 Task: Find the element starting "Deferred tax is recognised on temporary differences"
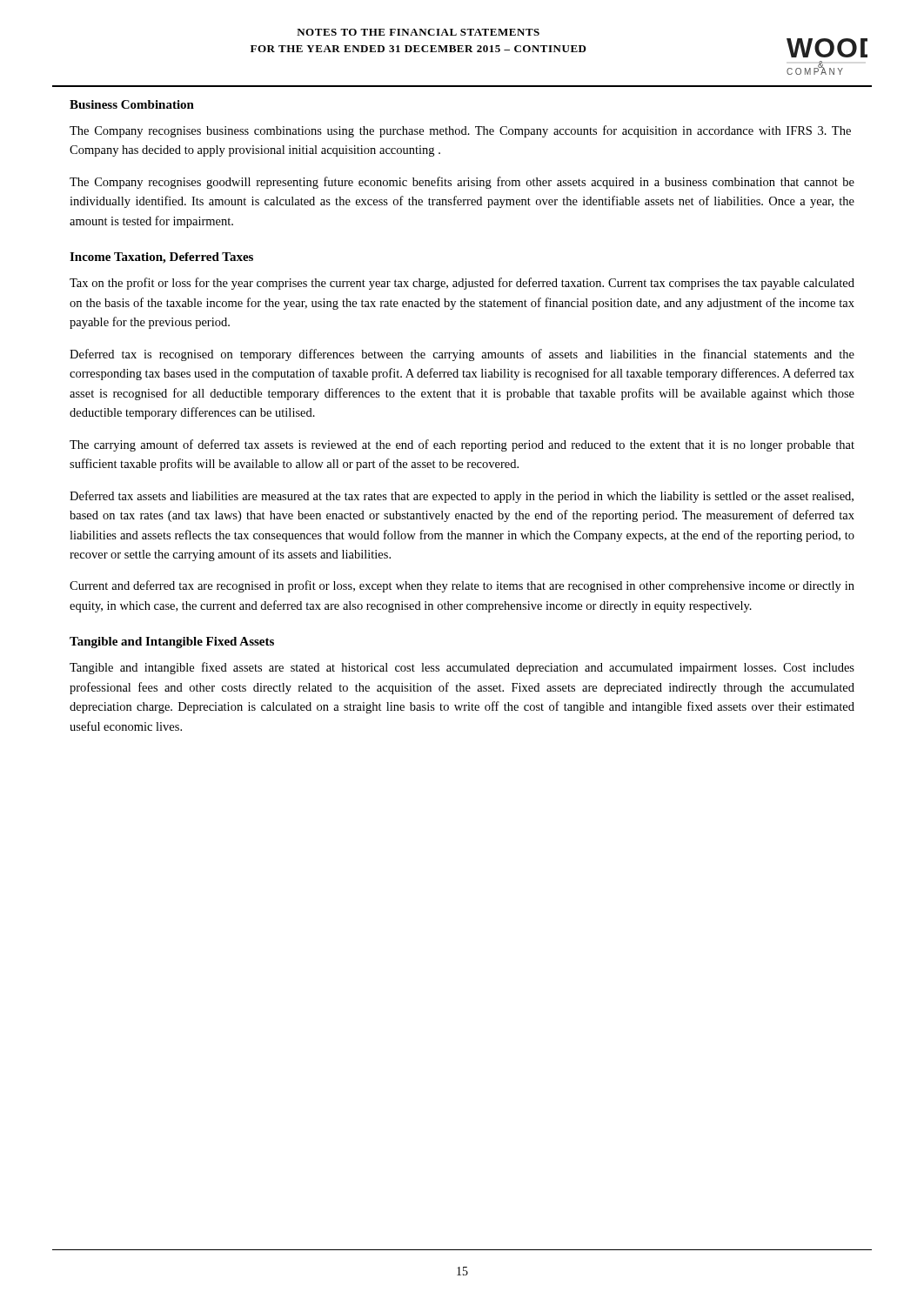(x=462, y=383)
